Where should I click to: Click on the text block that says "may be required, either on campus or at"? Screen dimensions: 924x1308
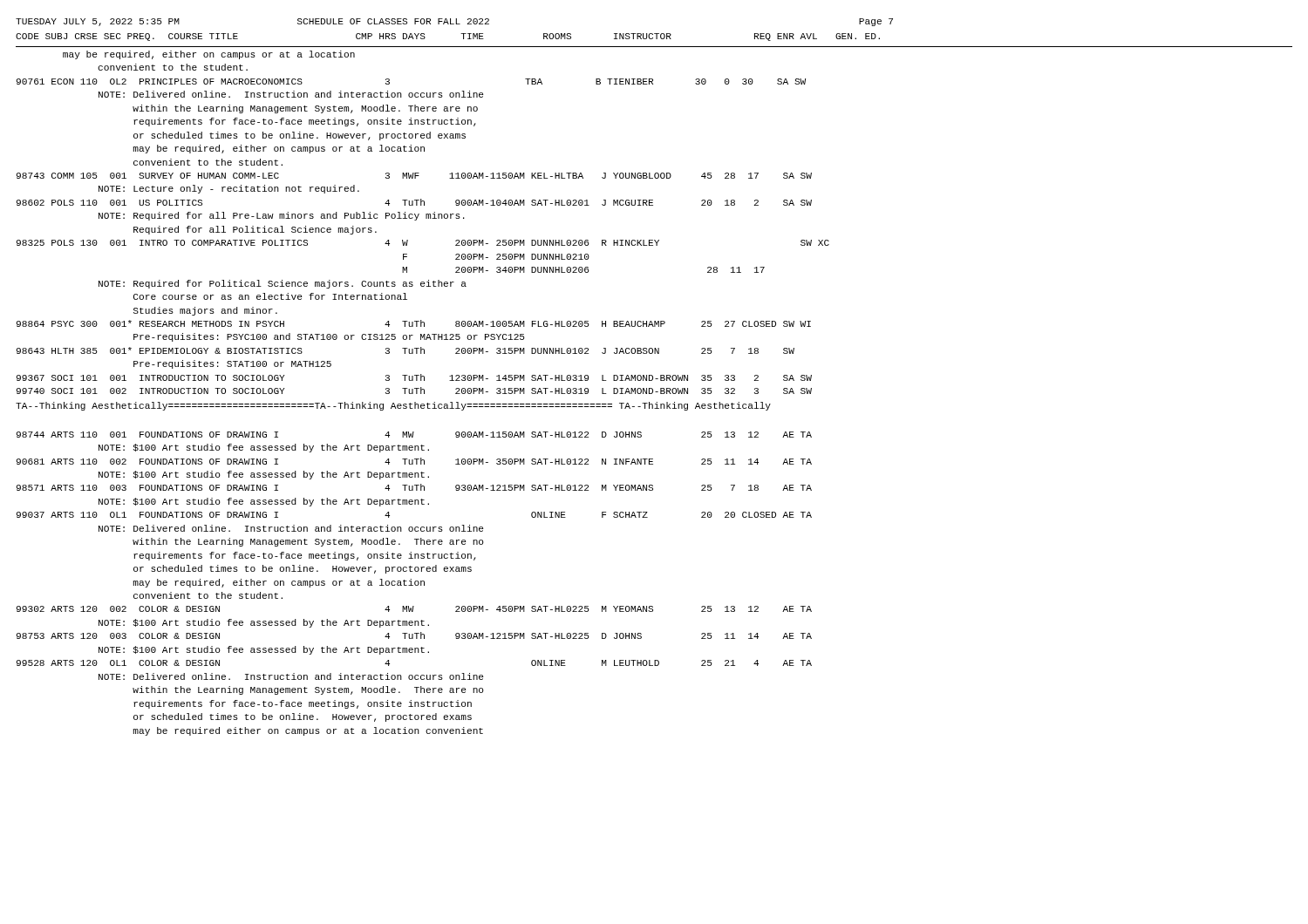(x=423, y=223)
